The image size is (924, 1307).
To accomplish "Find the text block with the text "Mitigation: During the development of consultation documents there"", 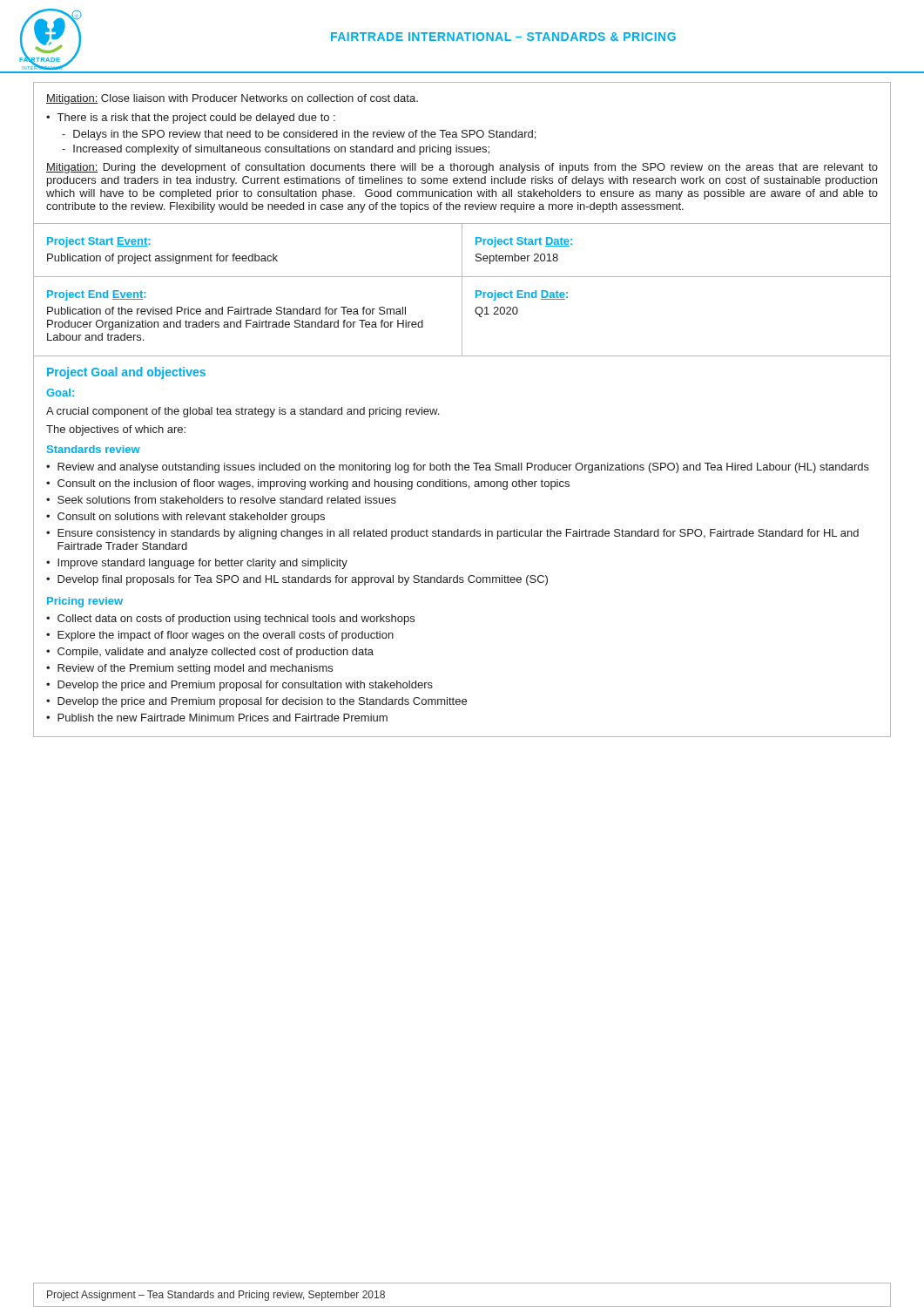I will [x=462, y=187].
